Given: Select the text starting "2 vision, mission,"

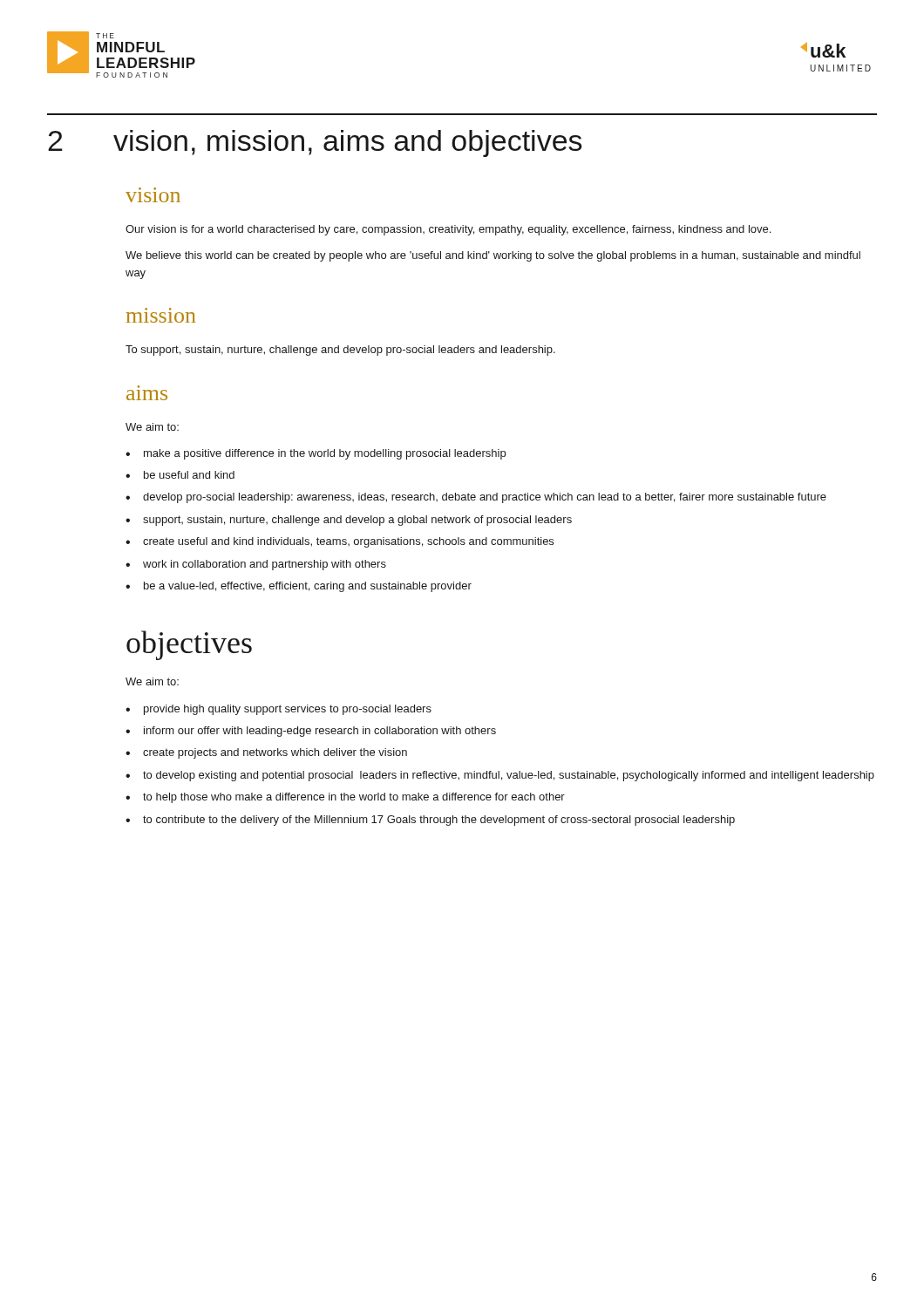Looking at the screenshot, I should click(x=315, y=141).
